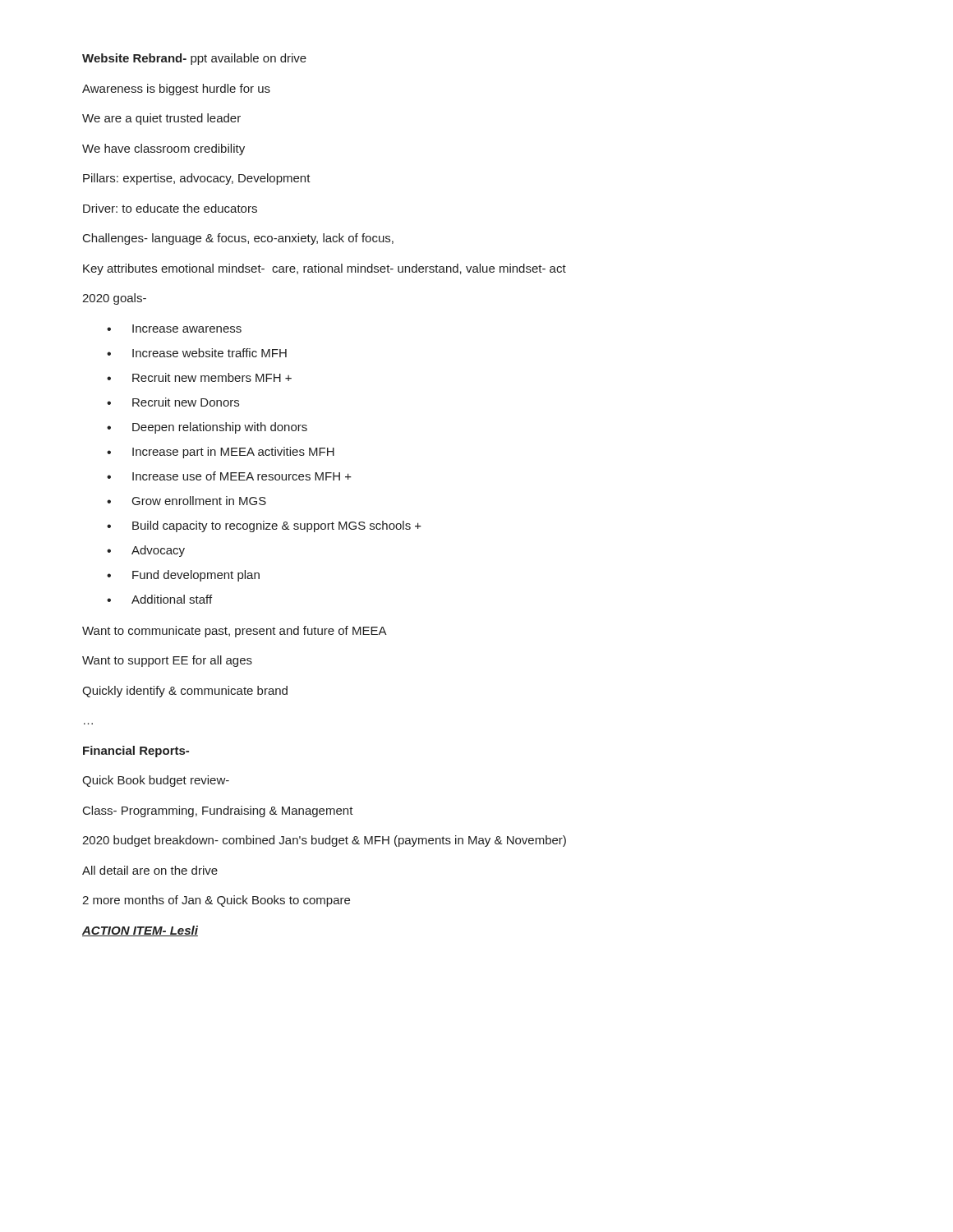
Task: Navigate to the element starting "Class- Programming, Fundraising & Management"
Action: click(x=217, y=810)
